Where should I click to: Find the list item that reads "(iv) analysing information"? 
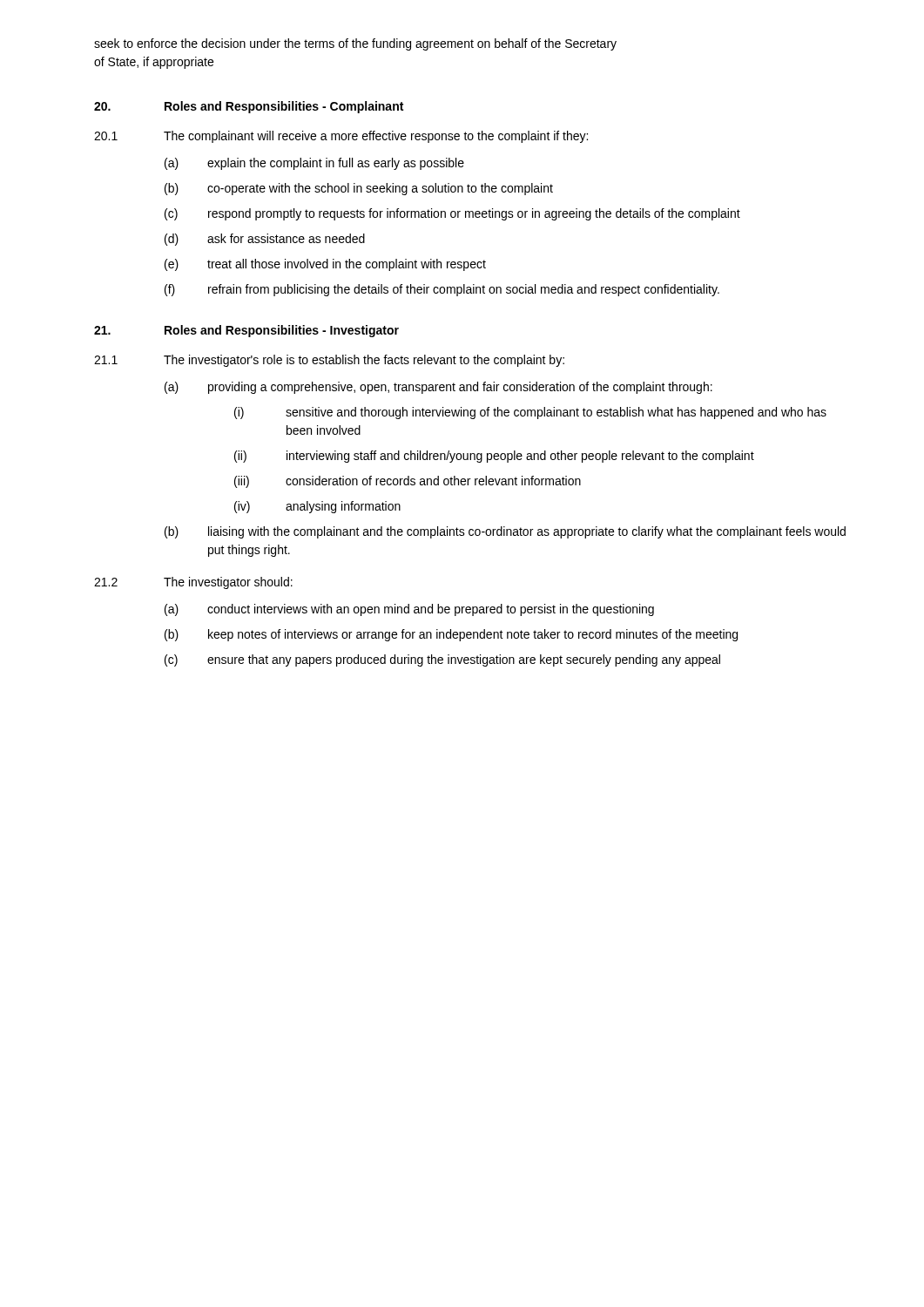[x=317, y=507]
